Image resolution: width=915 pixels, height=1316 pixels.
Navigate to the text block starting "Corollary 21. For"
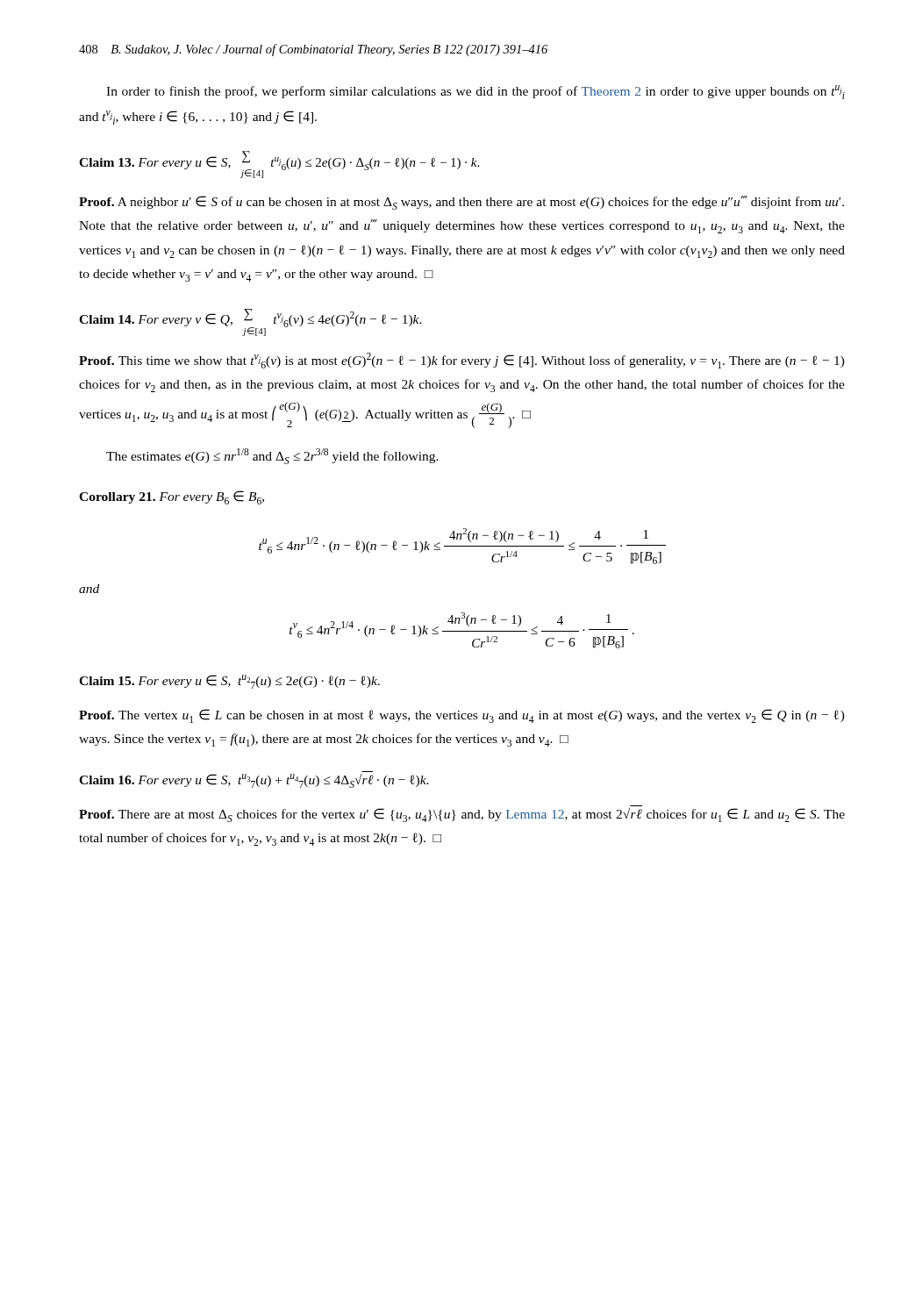click(x=172, y=498)
